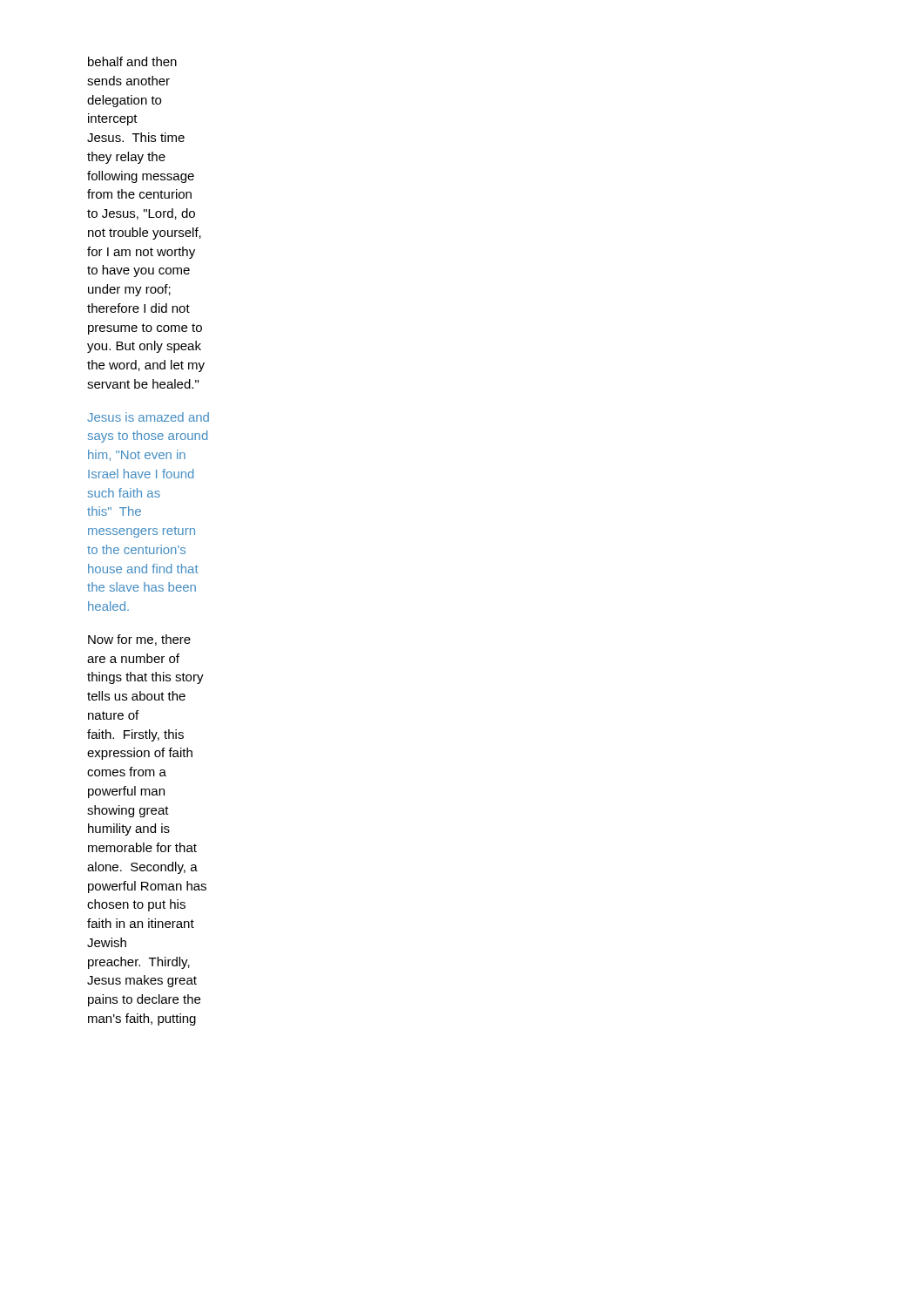Select the text block starting "Jesus is amazed and says to those"
This screenshot has width=924, height=1307.
(148, 511)
